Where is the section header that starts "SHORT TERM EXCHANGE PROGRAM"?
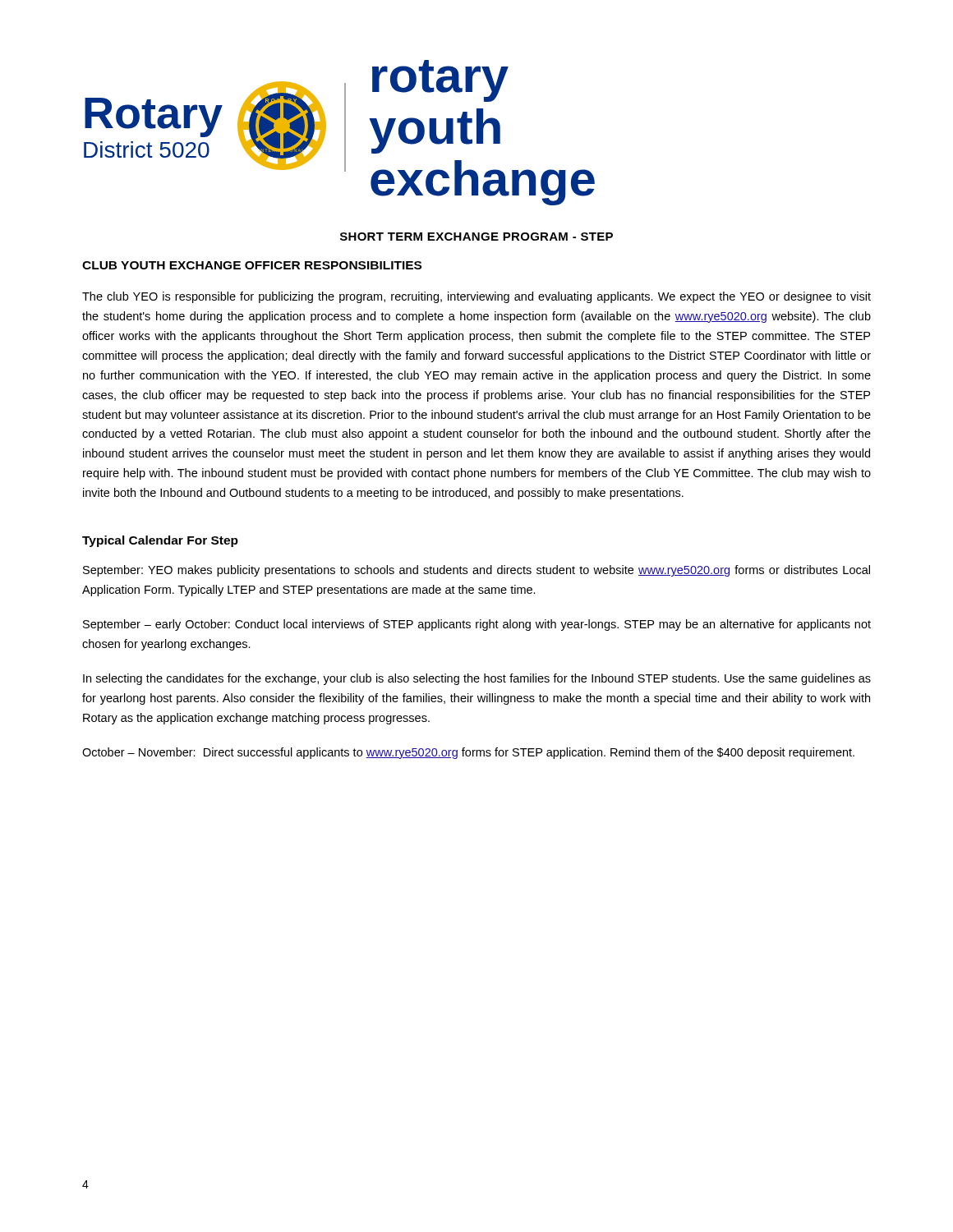The image size is (953, 1232). point(476,236)
